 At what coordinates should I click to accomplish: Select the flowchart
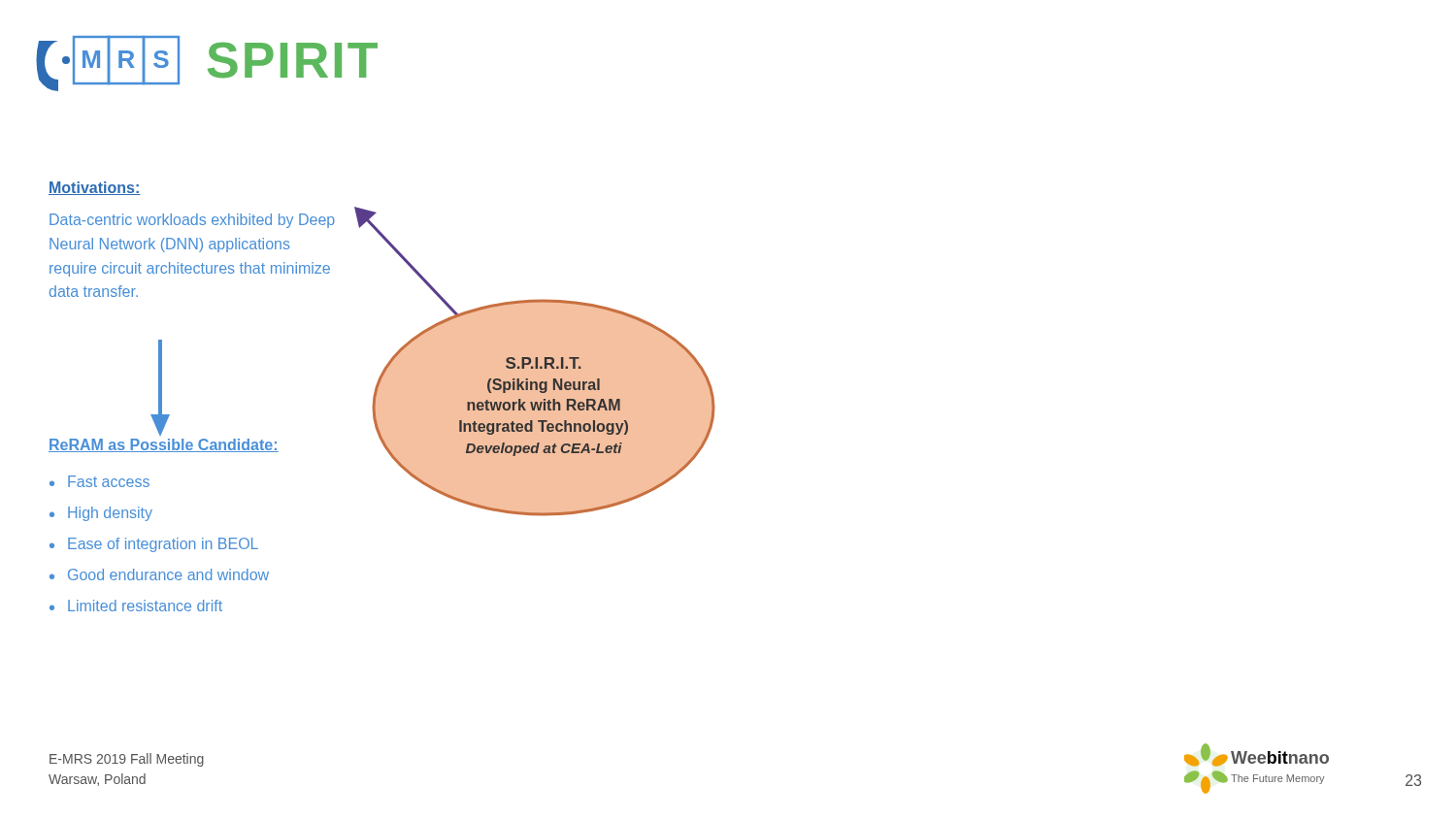click(x=398, y=374)
